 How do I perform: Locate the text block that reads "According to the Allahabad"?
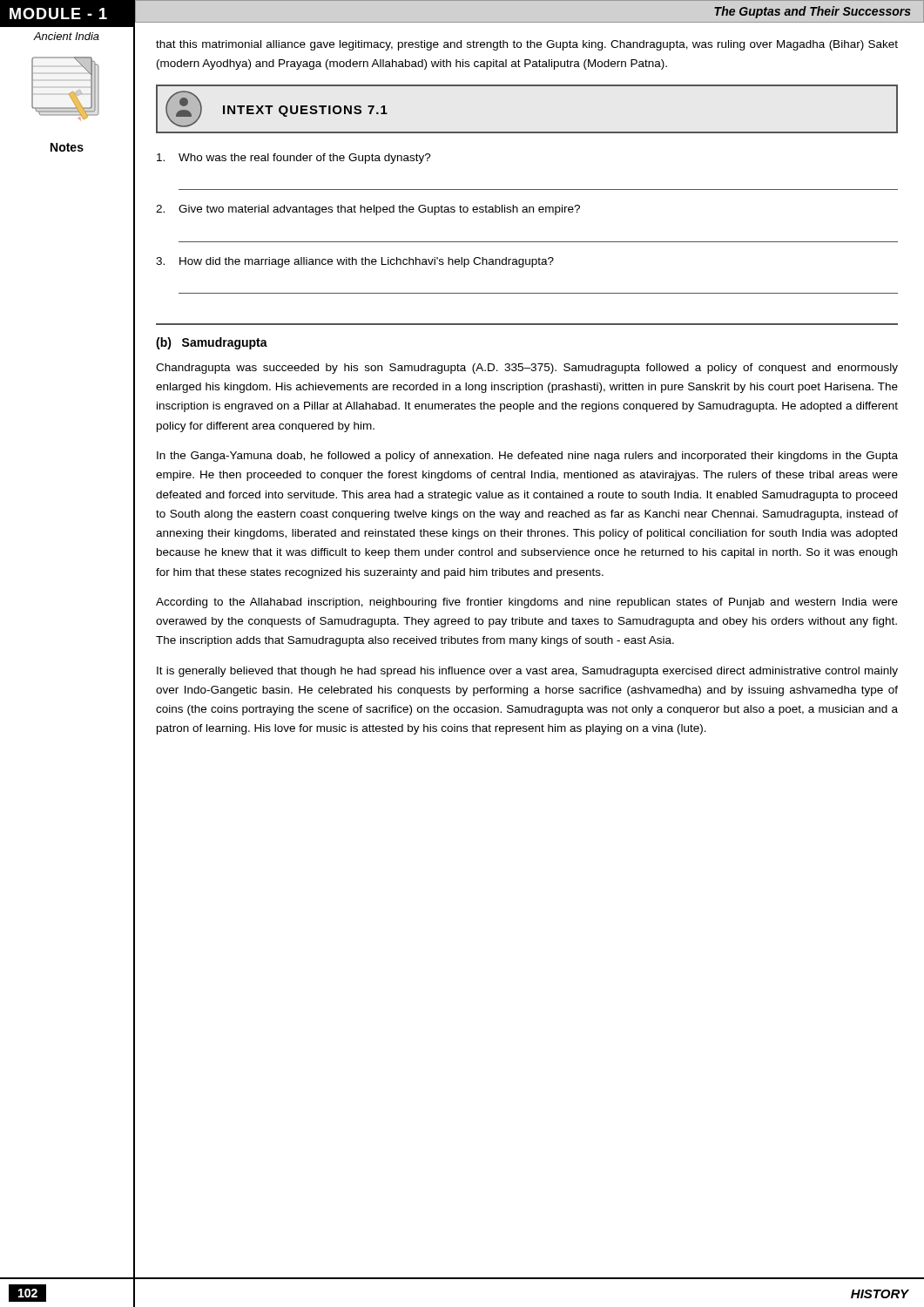527,621
